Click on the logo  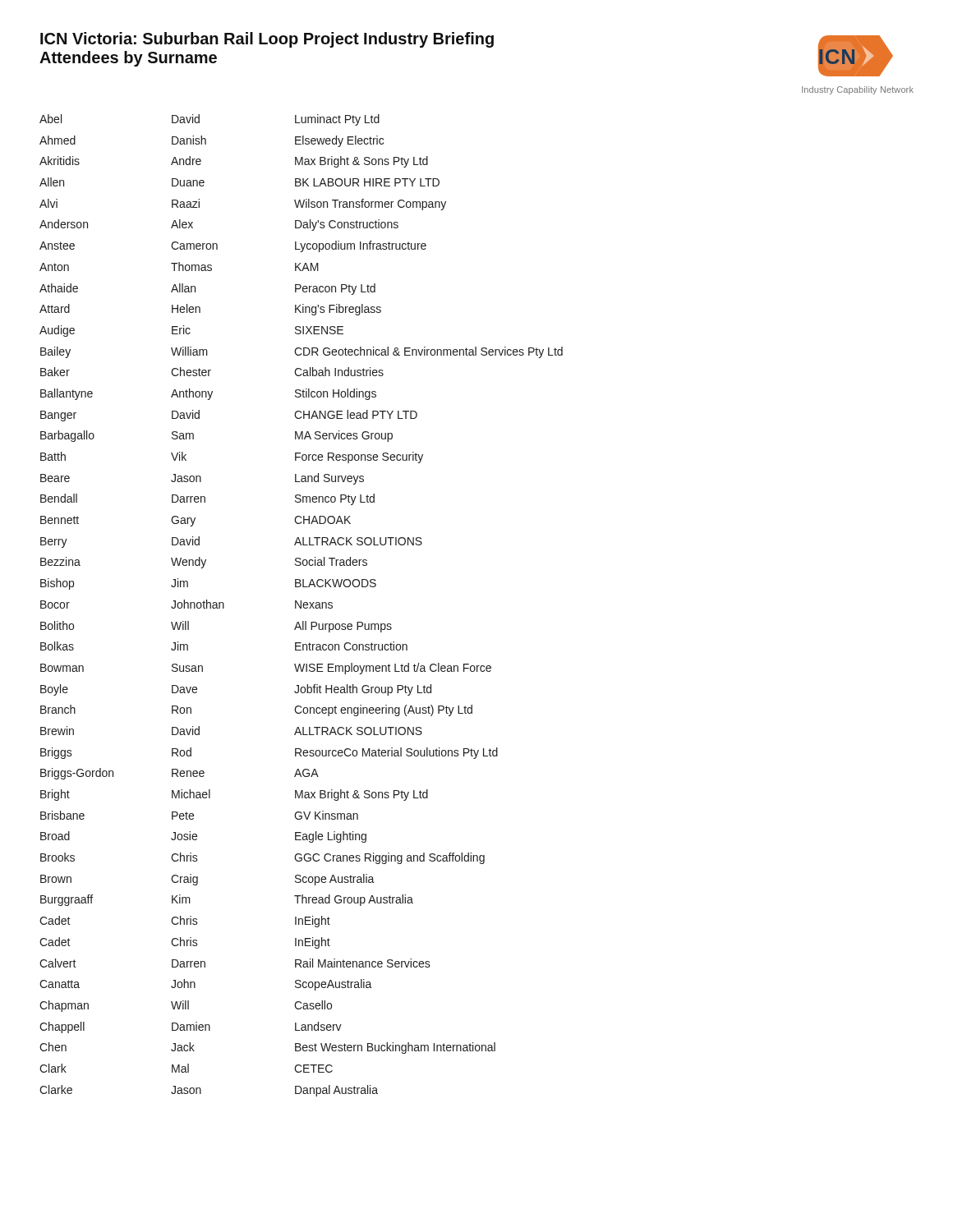857,63
